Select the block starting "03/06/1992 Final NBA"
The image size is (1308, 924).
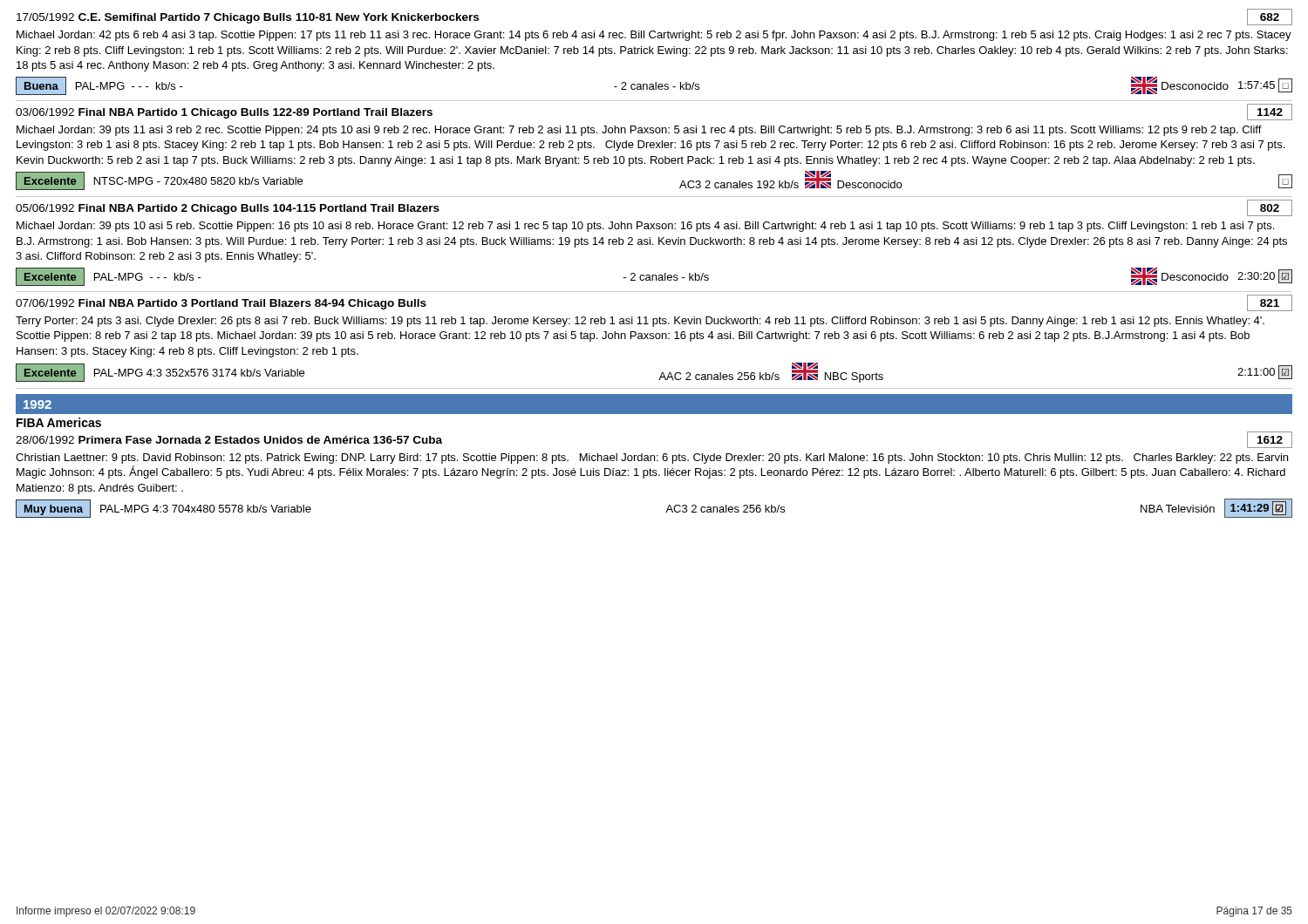click(x=654, y=112)
